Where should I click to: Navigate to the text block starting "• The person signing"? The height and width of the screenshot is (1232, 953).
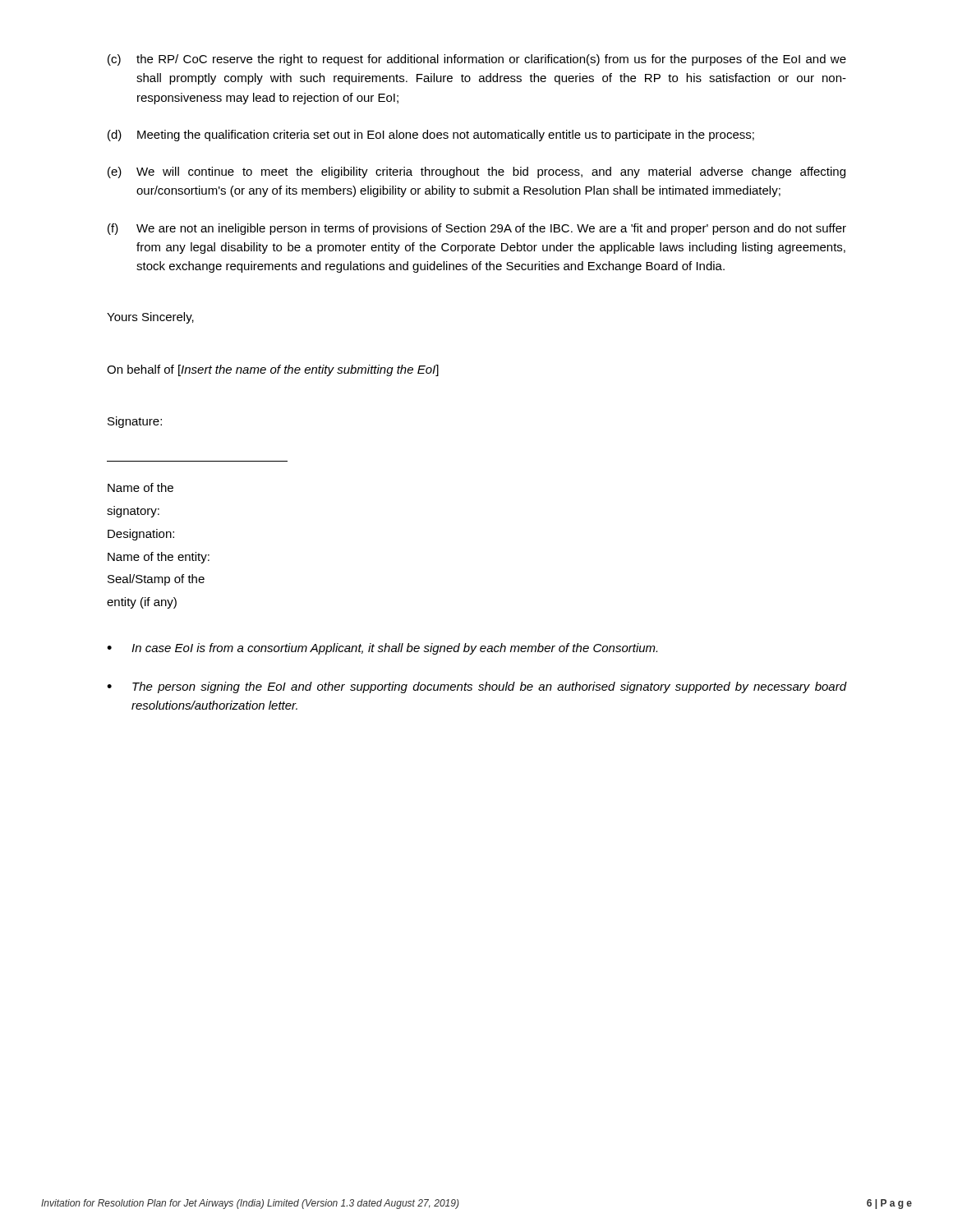click(476, 696)
